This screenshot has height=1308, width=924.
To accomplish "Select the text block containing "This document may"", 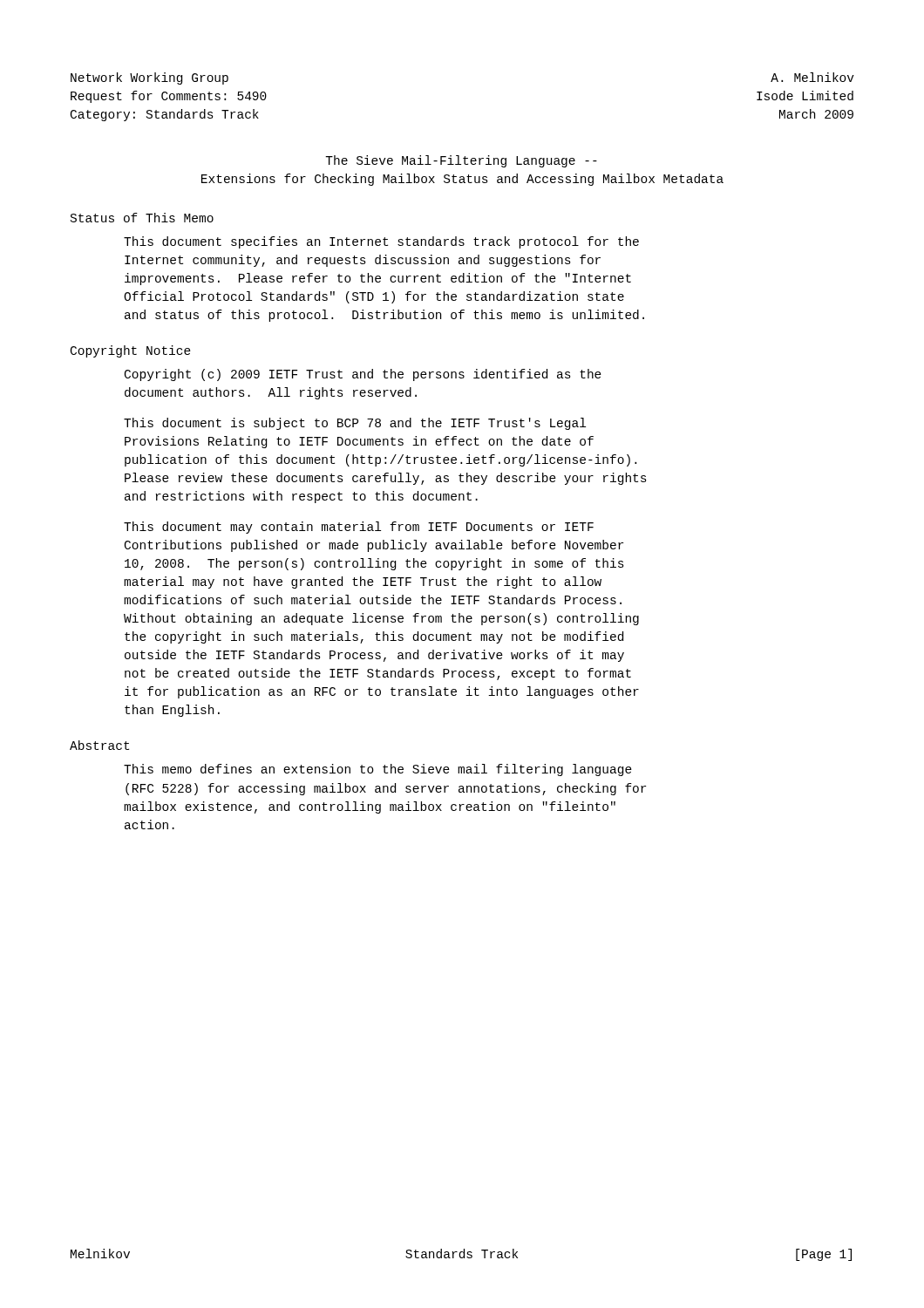I will tap(370, 619).
